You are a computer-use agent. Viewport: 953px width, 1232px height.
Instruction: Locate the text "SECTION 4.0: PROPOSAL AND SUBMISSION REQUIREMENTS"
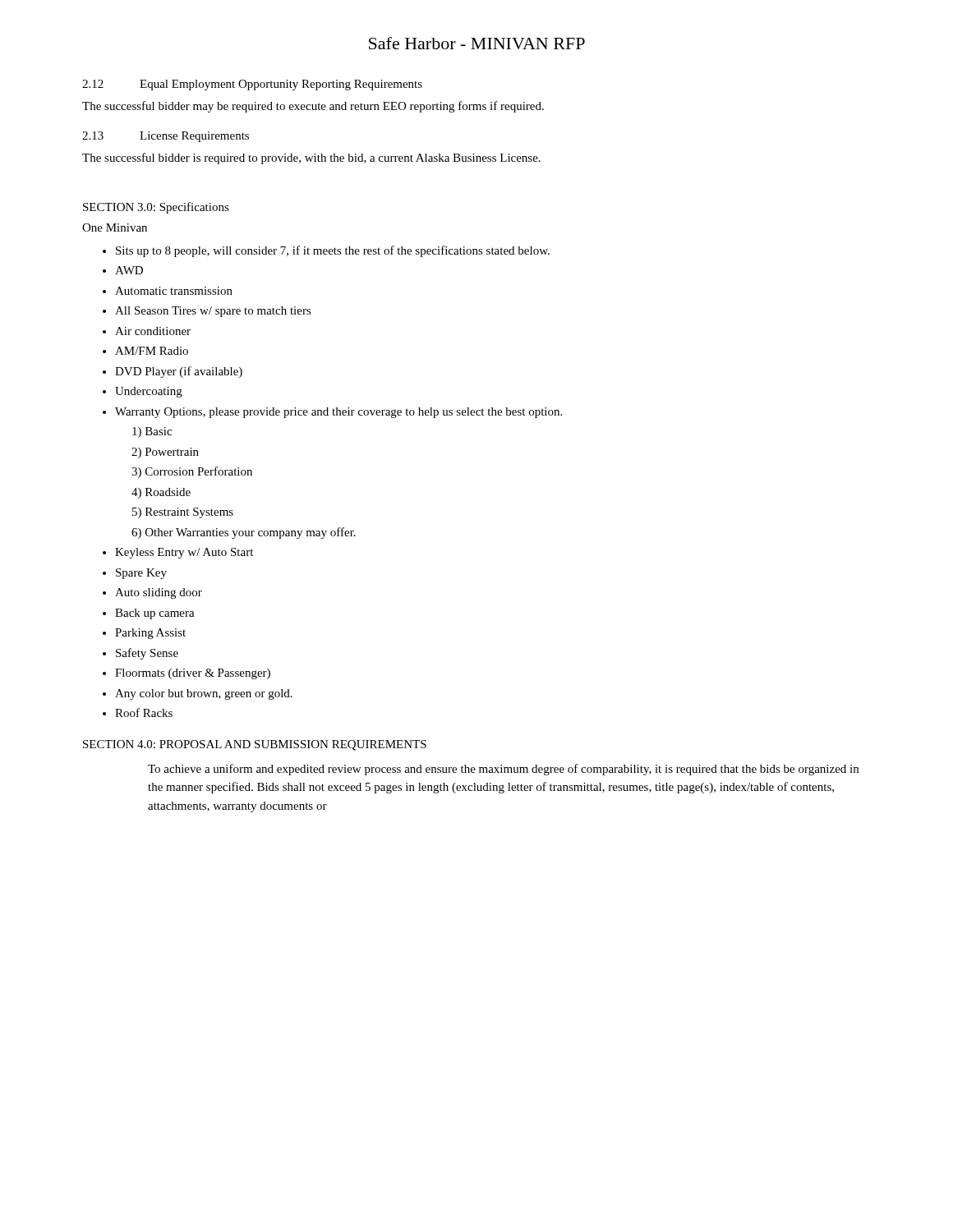tap(254, 744)
